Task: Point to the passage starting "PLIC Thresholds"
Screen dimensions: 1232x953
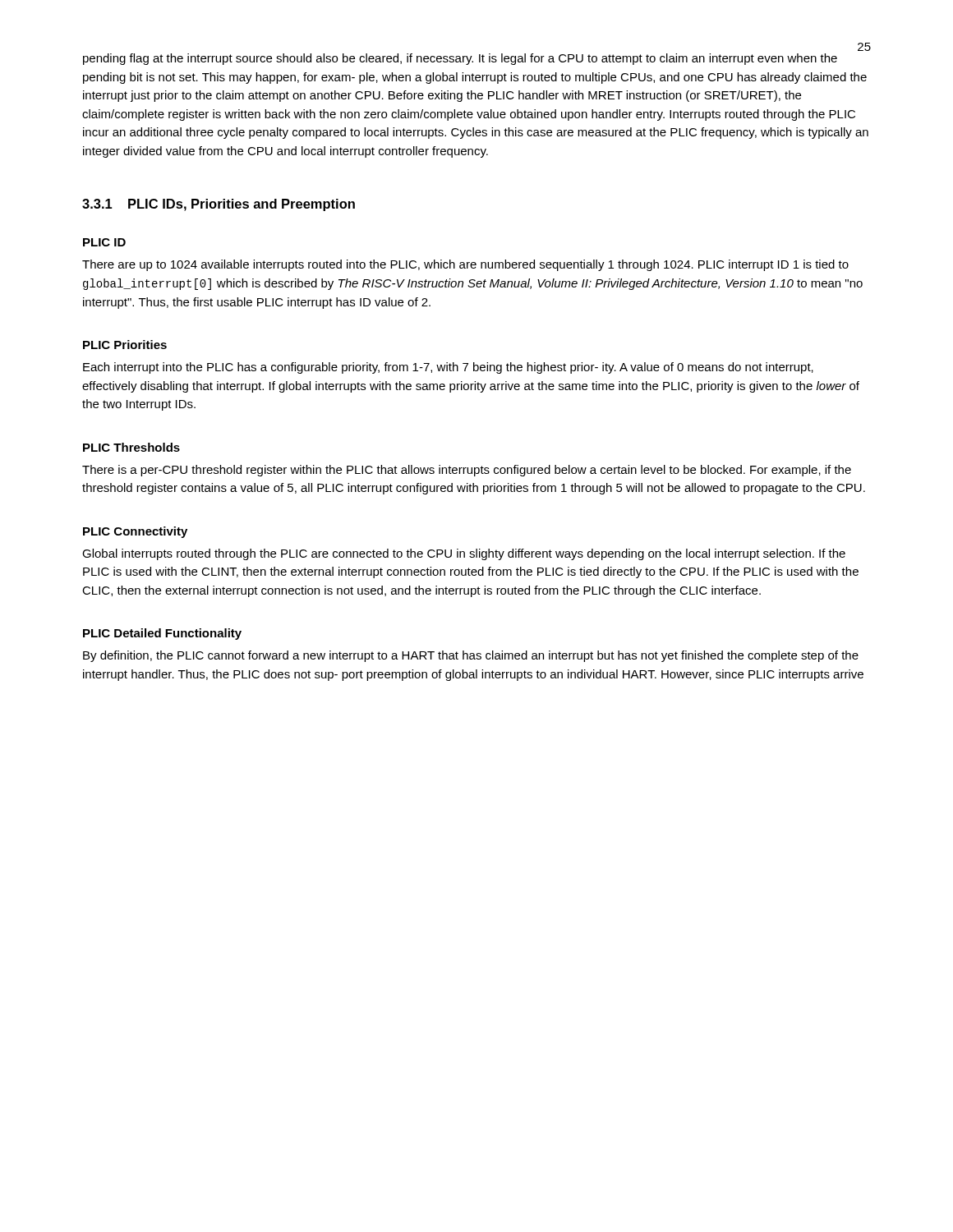Action: pyautogui.click(x=131, y=447)
